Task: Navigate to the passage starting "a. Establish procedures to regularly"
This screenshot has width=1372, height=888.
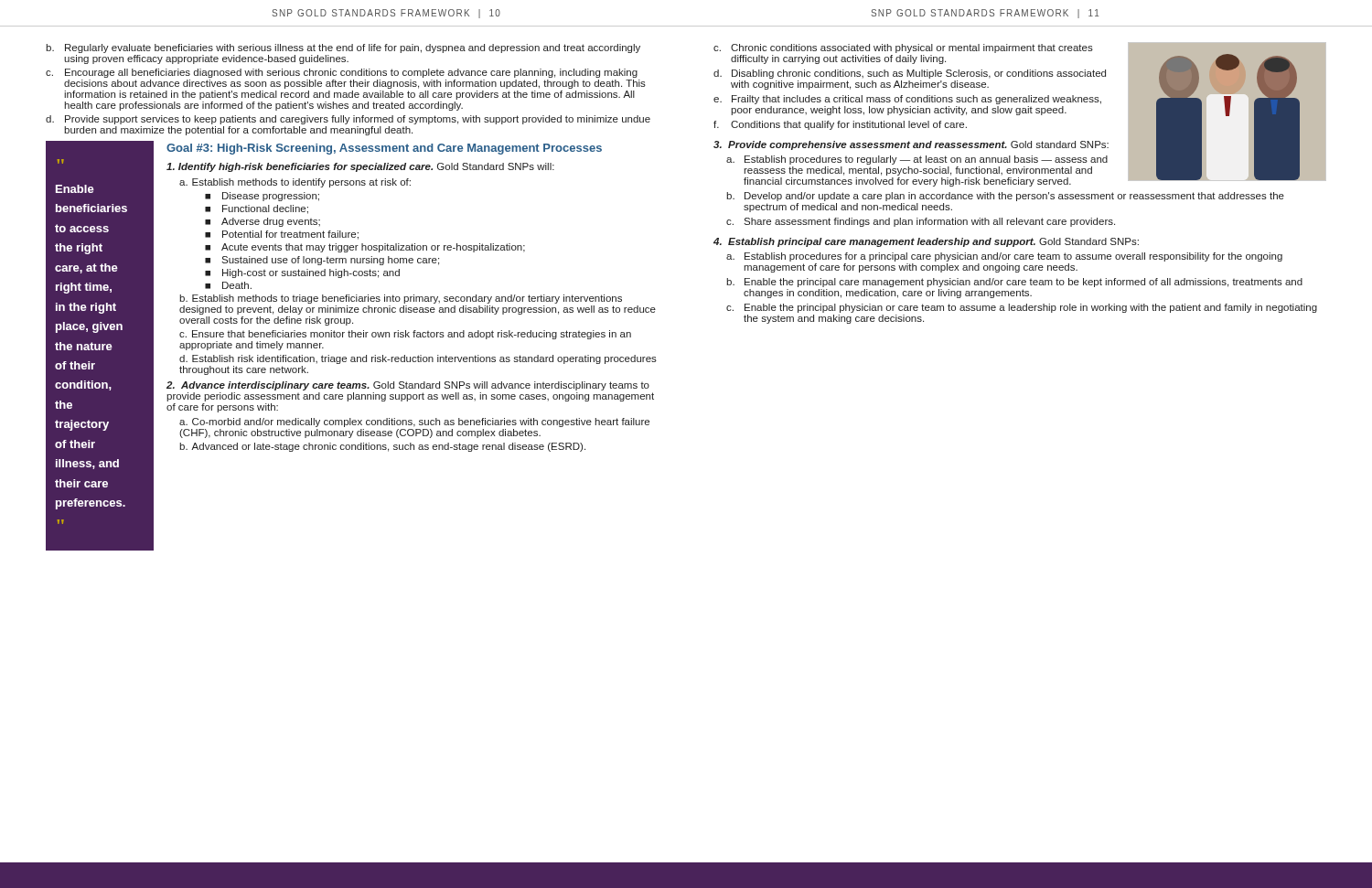Action: click(920, 170)
